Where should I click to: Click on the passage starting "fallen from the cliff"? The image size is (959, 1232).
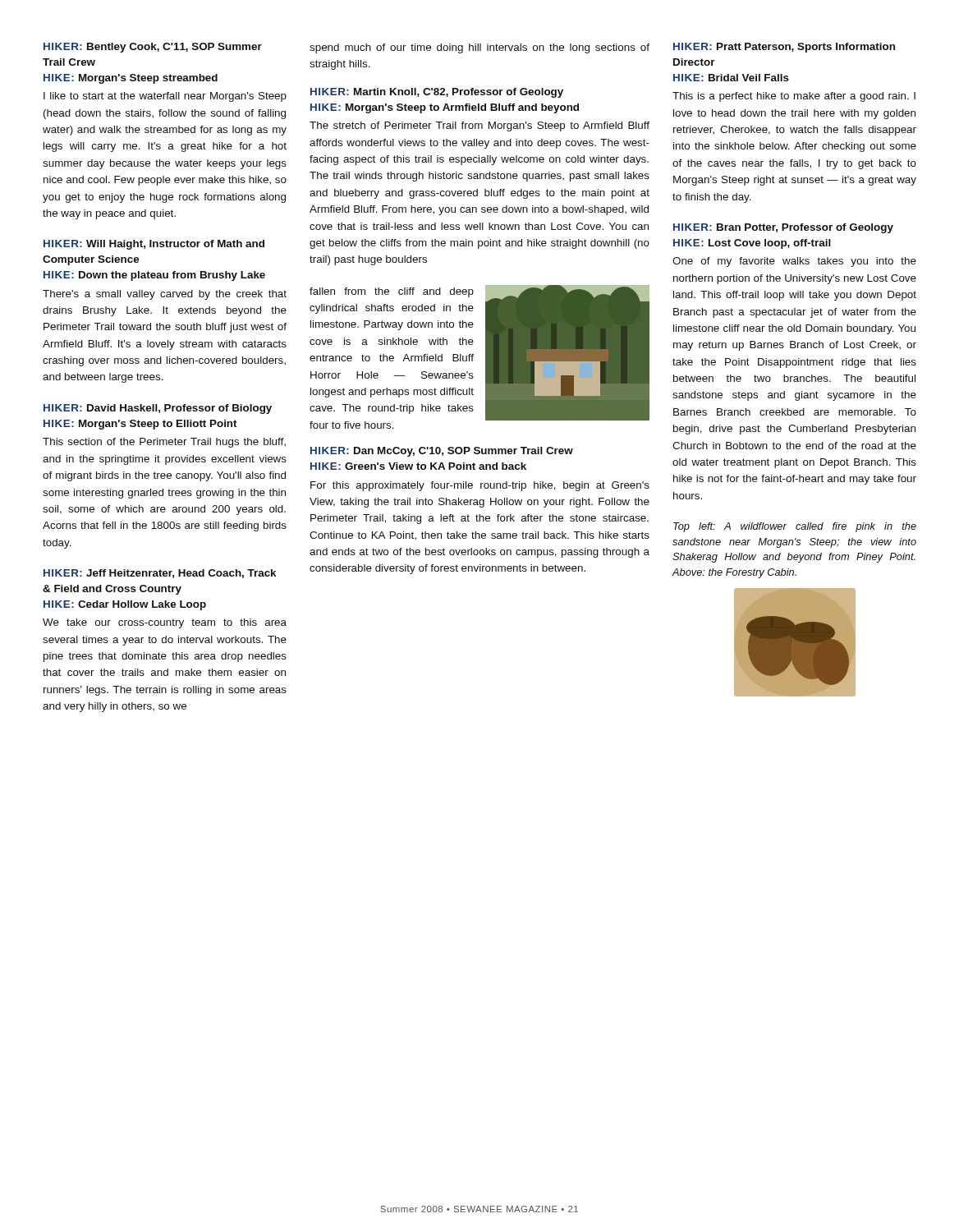click(x=392, y=358)
